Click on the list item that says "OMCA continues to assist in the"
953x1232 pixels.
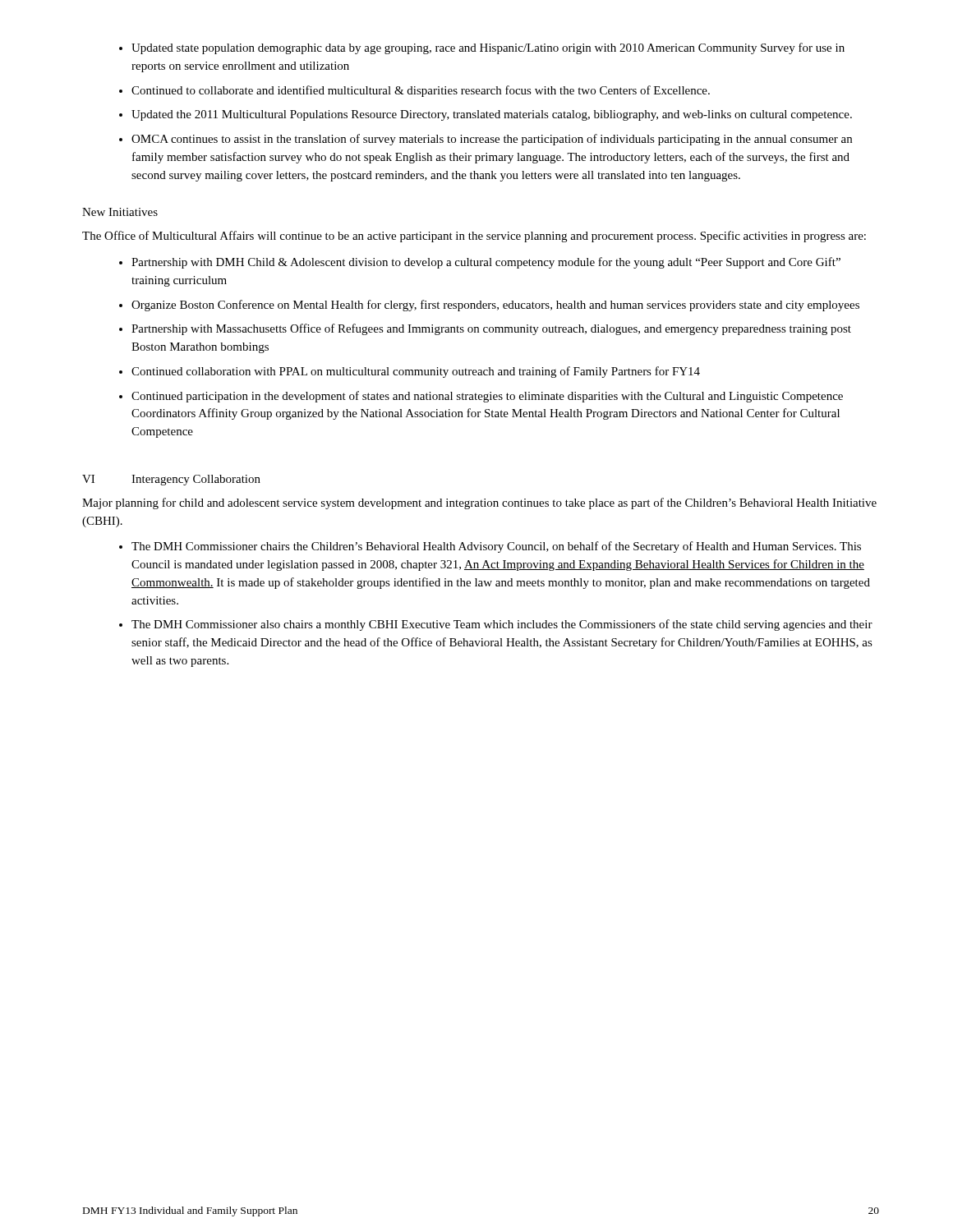click(505, 157)
